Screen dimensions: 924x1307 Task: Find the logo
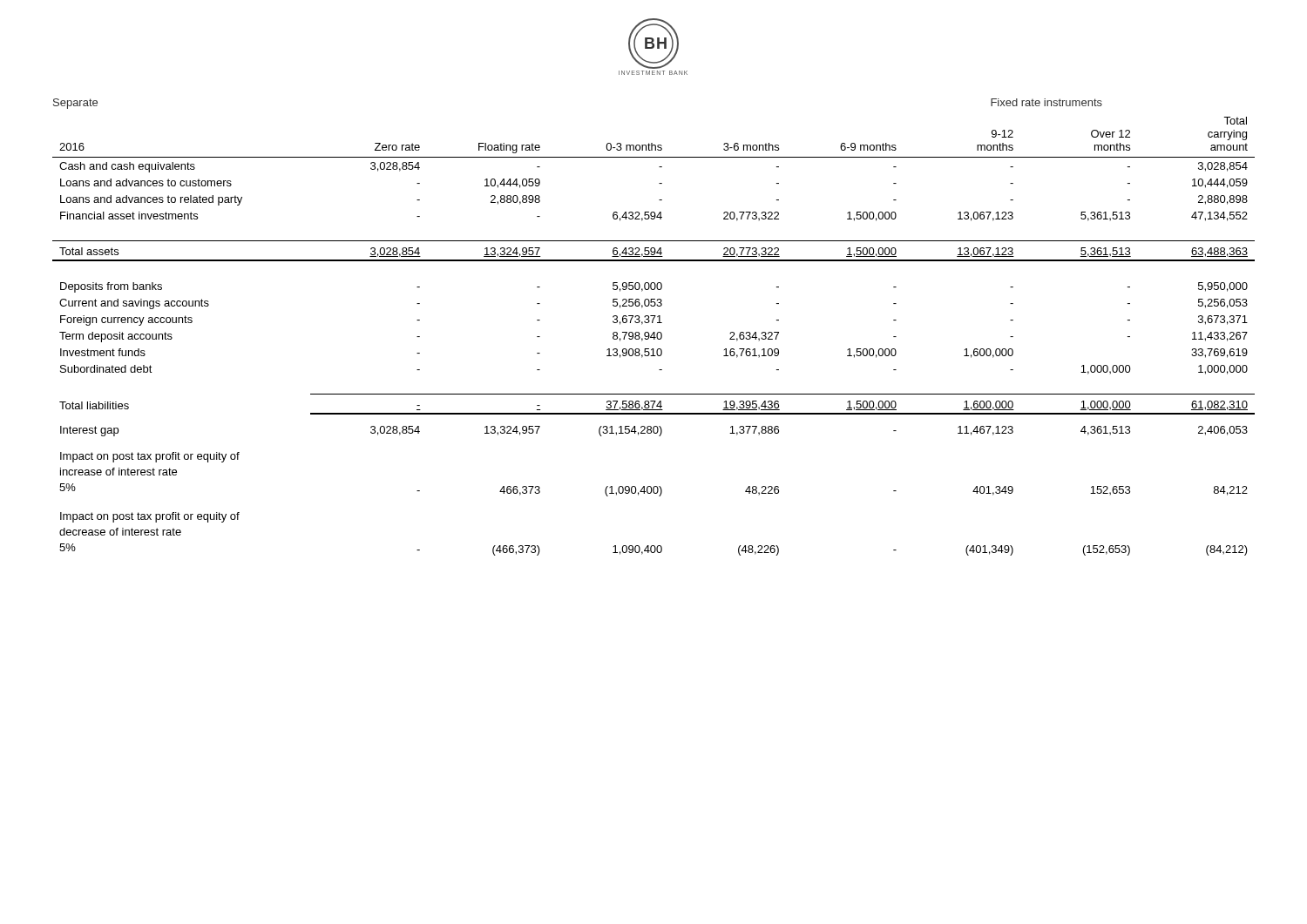[x=654, y=44]
